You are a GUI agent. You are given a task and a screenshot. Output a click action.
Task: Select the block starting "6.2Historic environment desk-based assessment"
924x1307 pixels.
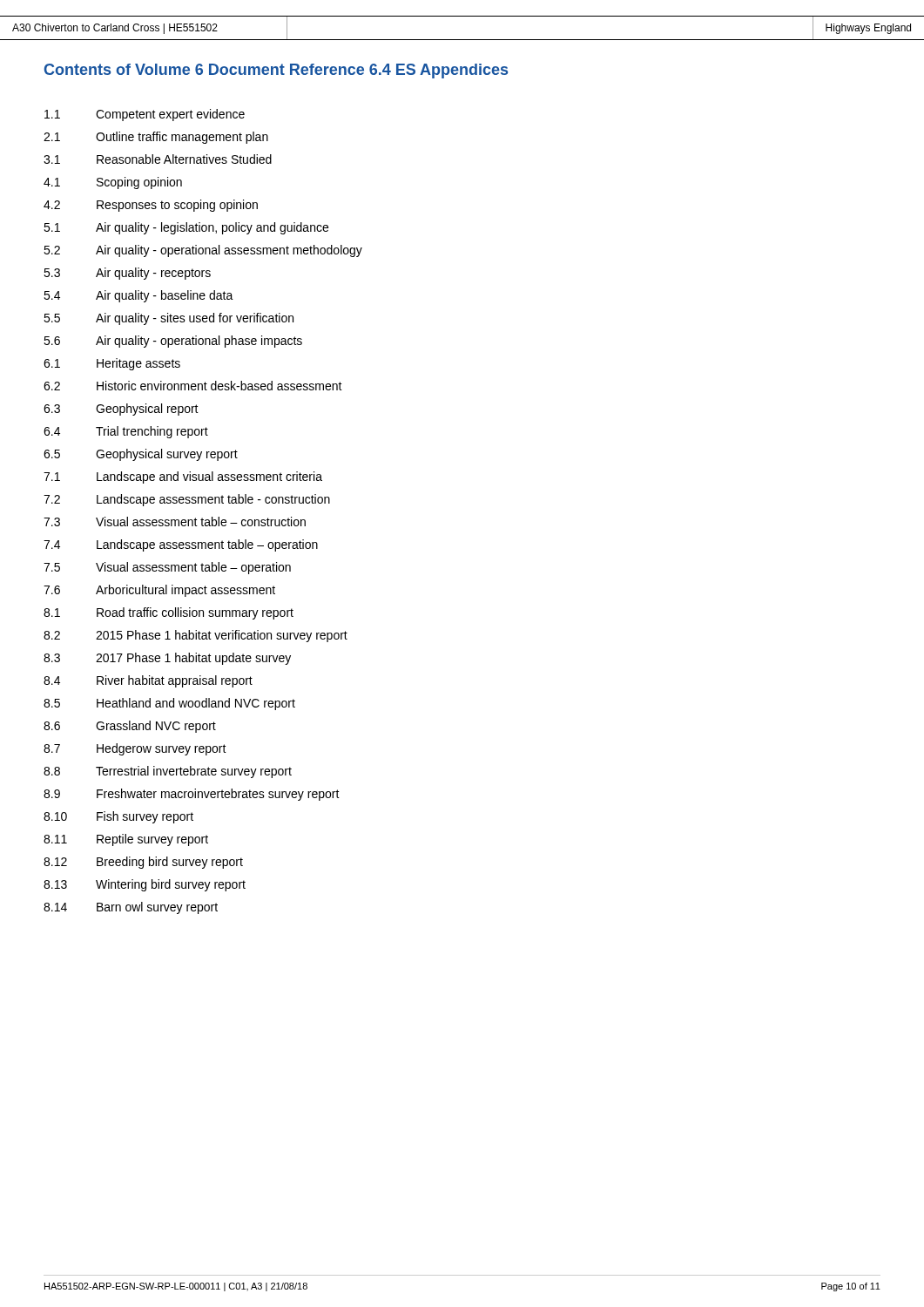pos(193,386)
